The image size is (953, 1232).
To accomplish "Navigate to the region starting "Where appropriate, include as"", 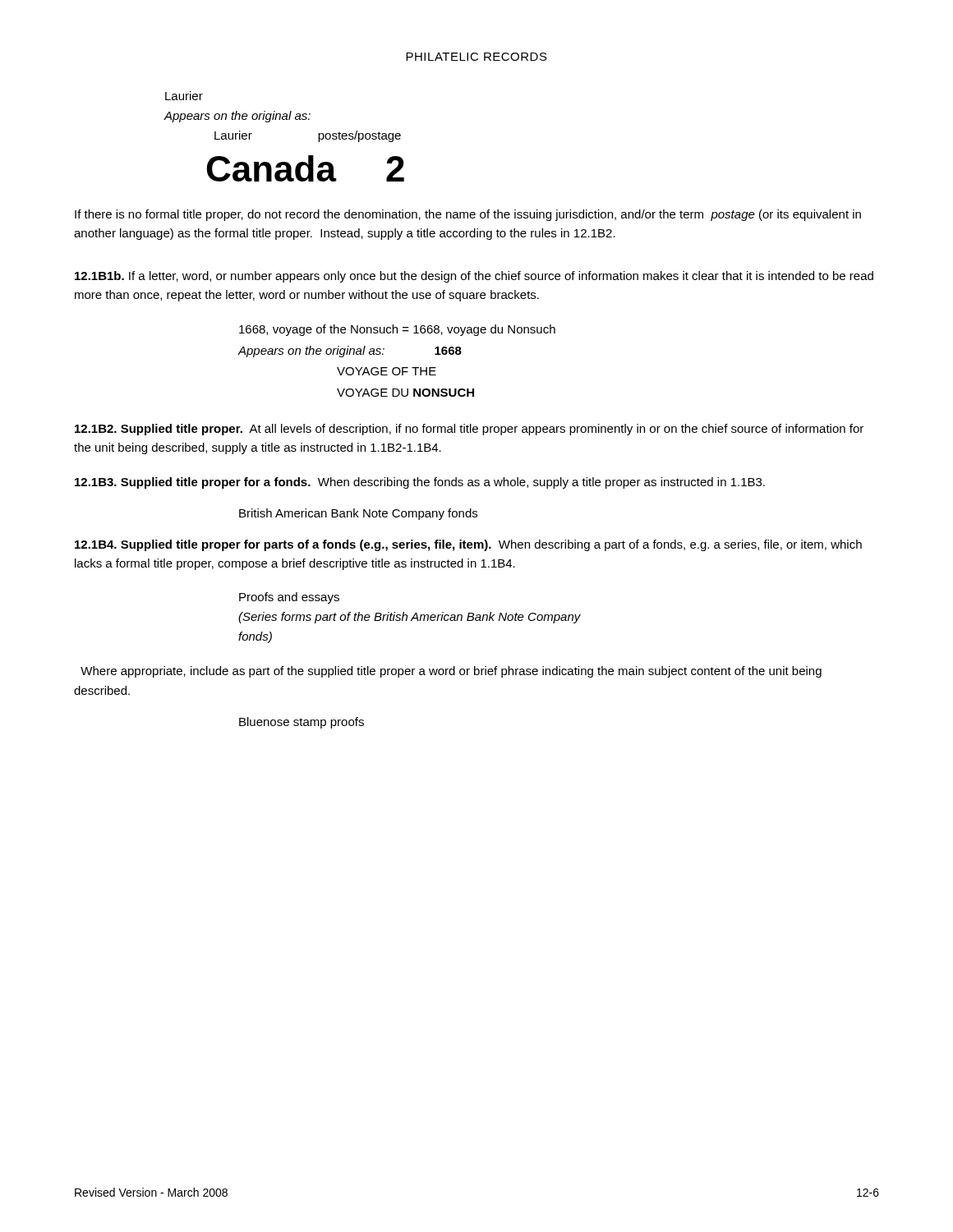I will [448, 680].
